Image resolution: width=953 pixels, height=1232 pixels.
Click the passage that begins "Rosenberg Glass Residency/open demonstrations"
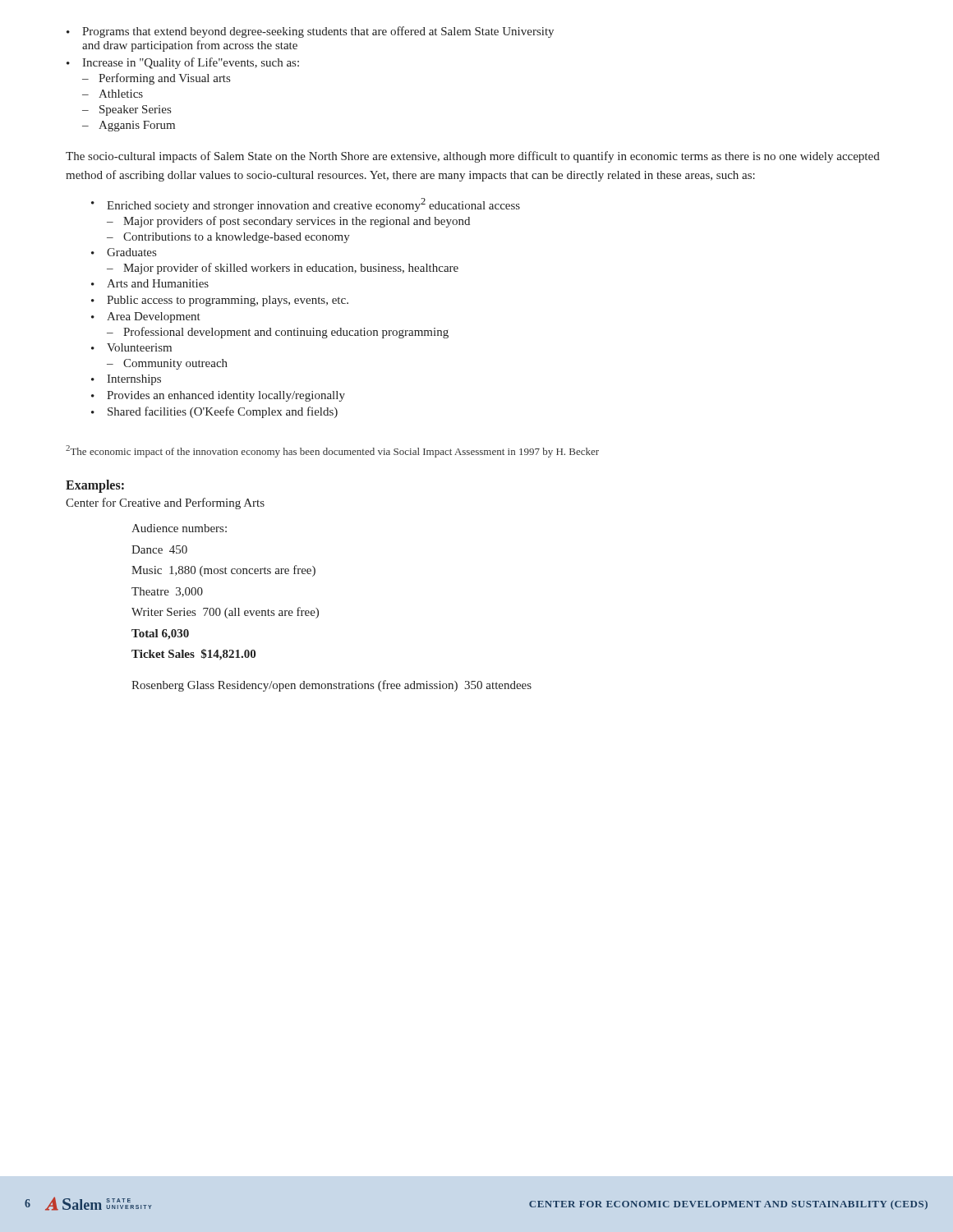tap(332, 685)
